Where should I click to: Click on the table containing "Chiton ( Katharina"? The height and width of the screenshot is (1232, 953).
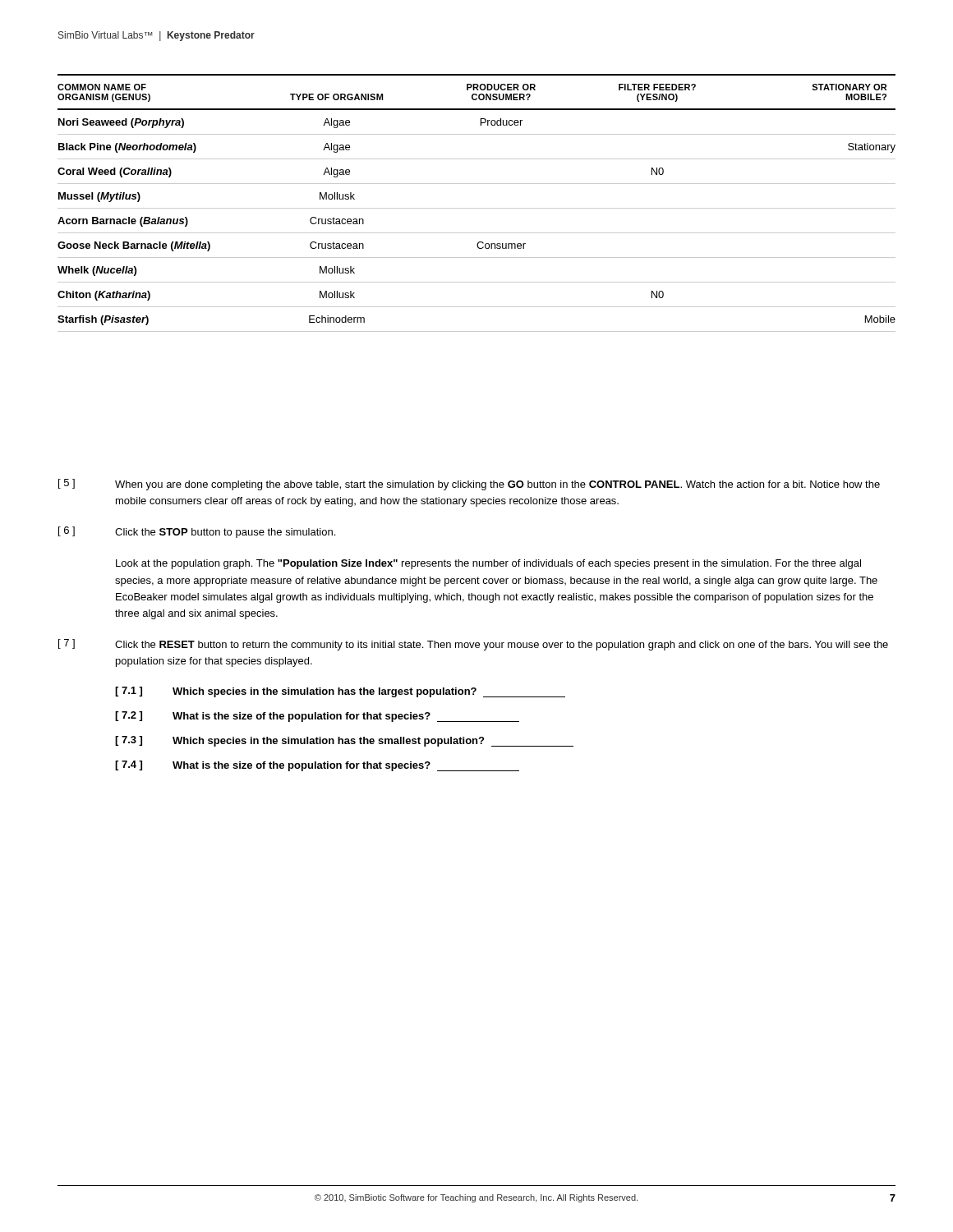(x=476, y=203)
